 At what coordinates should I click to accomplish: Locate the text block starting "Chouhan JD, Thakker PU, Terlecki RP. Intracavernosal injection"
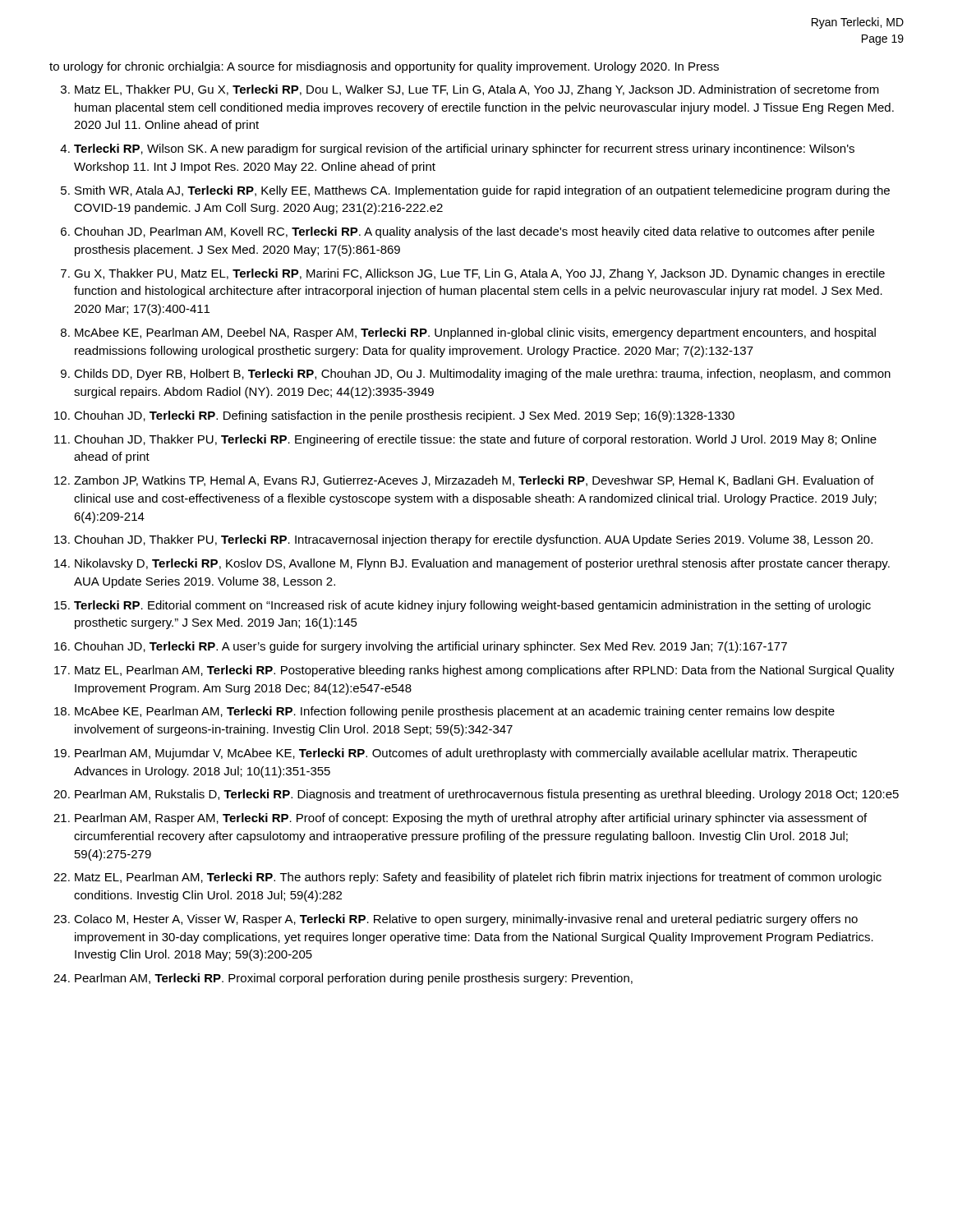(x=474, y=539)
